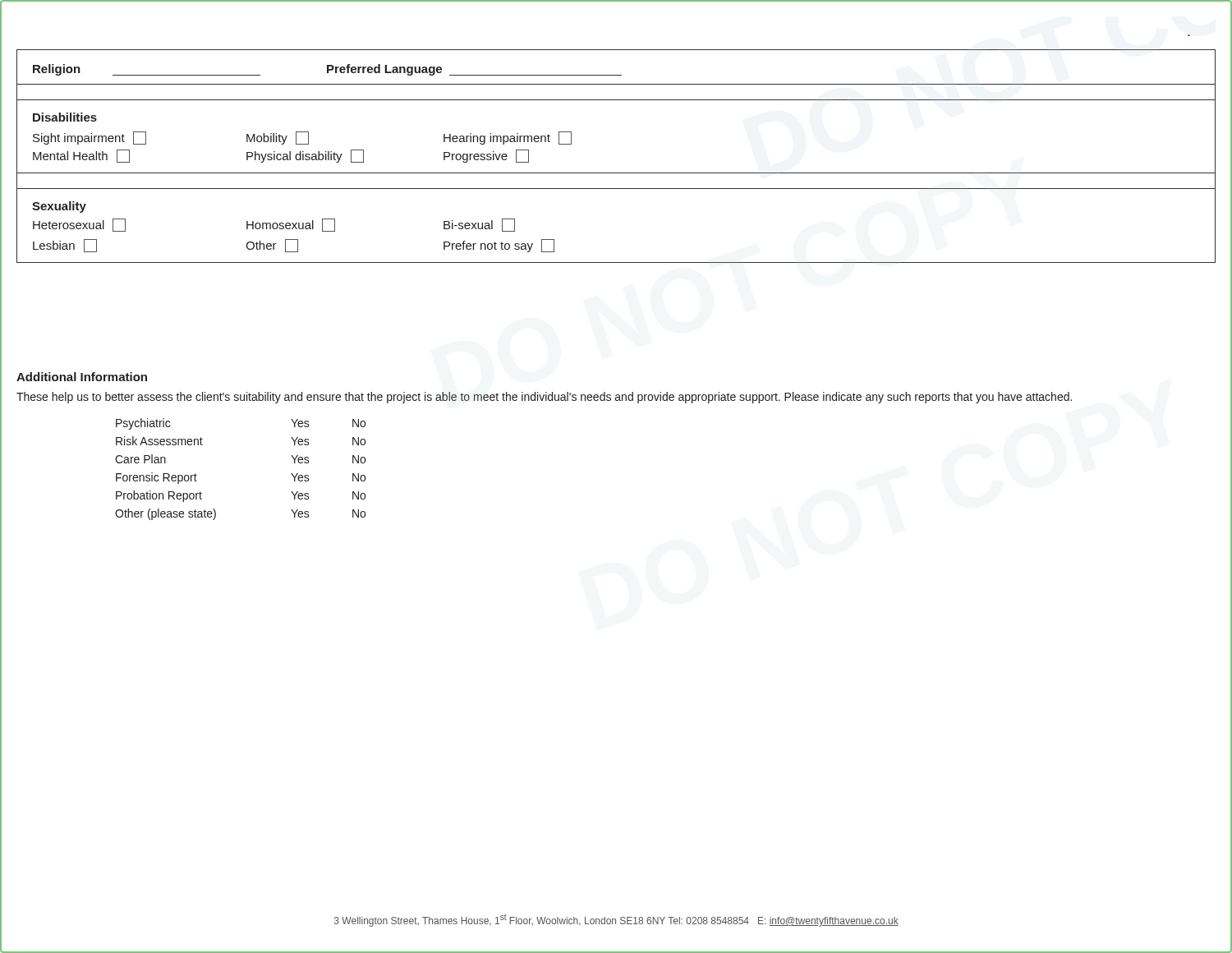Locate the text "Additional Information"

tap(82, 377)
